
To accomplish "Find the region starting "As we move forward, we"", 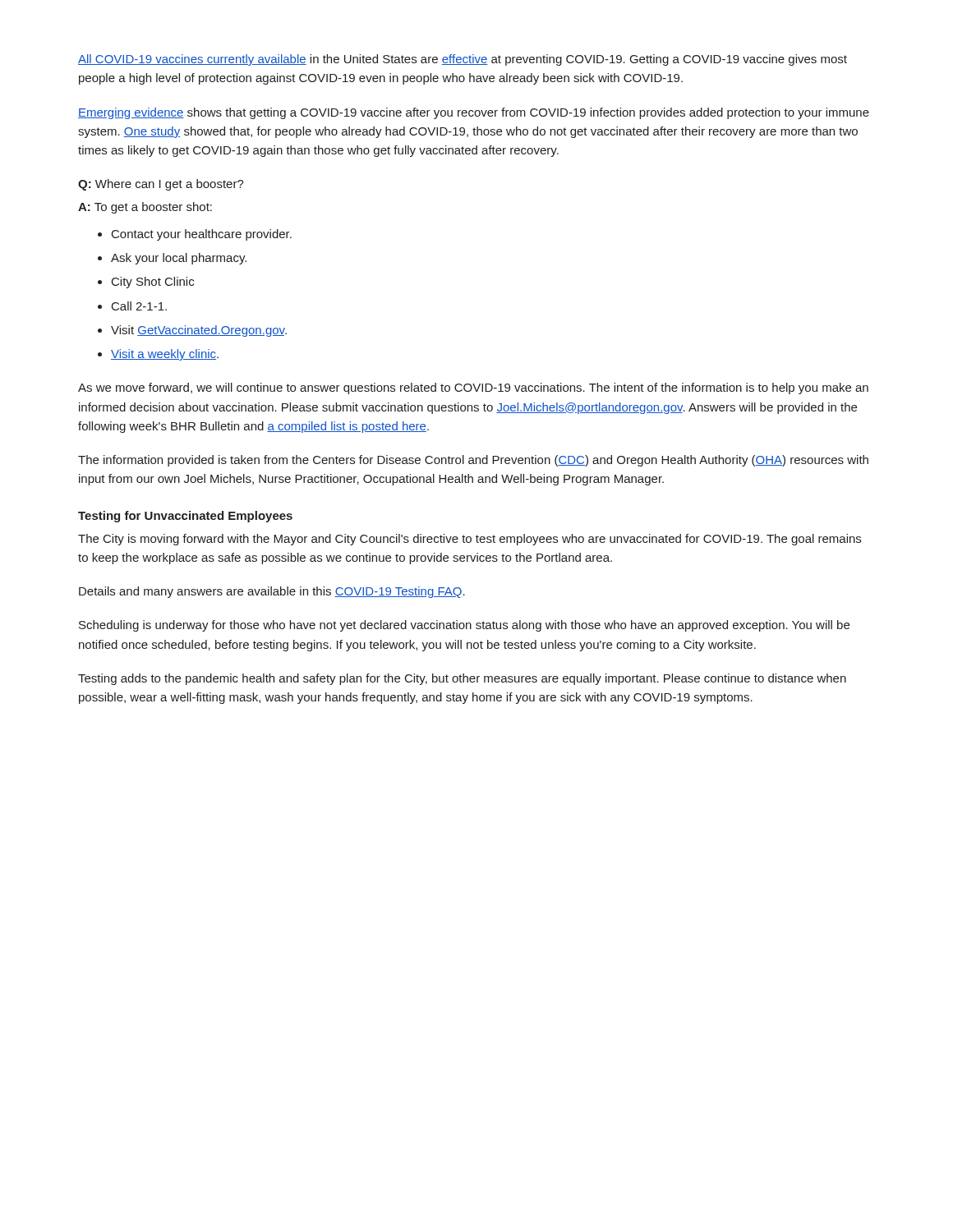I will click(x=476, y=407).
